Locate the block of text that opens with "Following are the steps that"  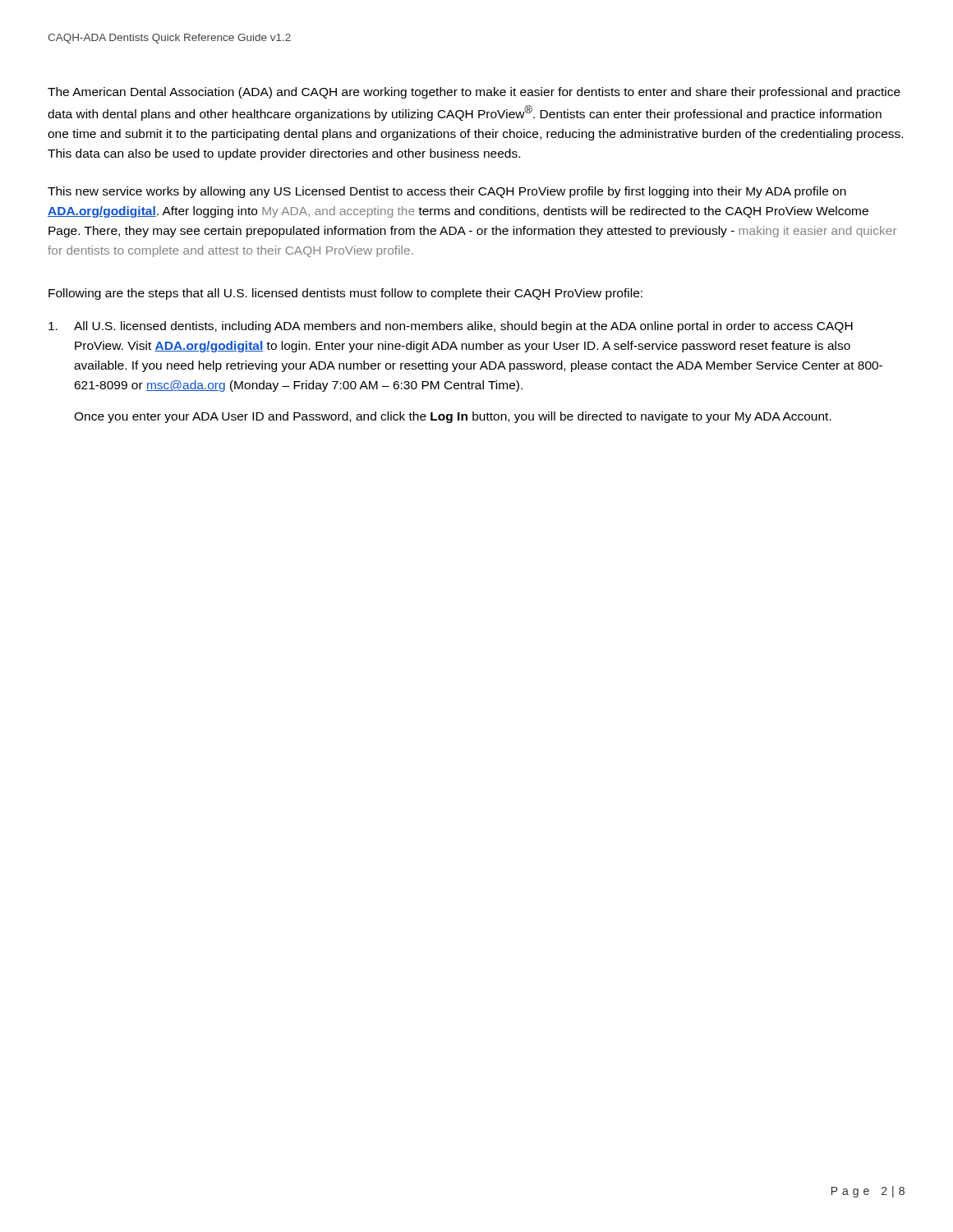pos(346,293)
